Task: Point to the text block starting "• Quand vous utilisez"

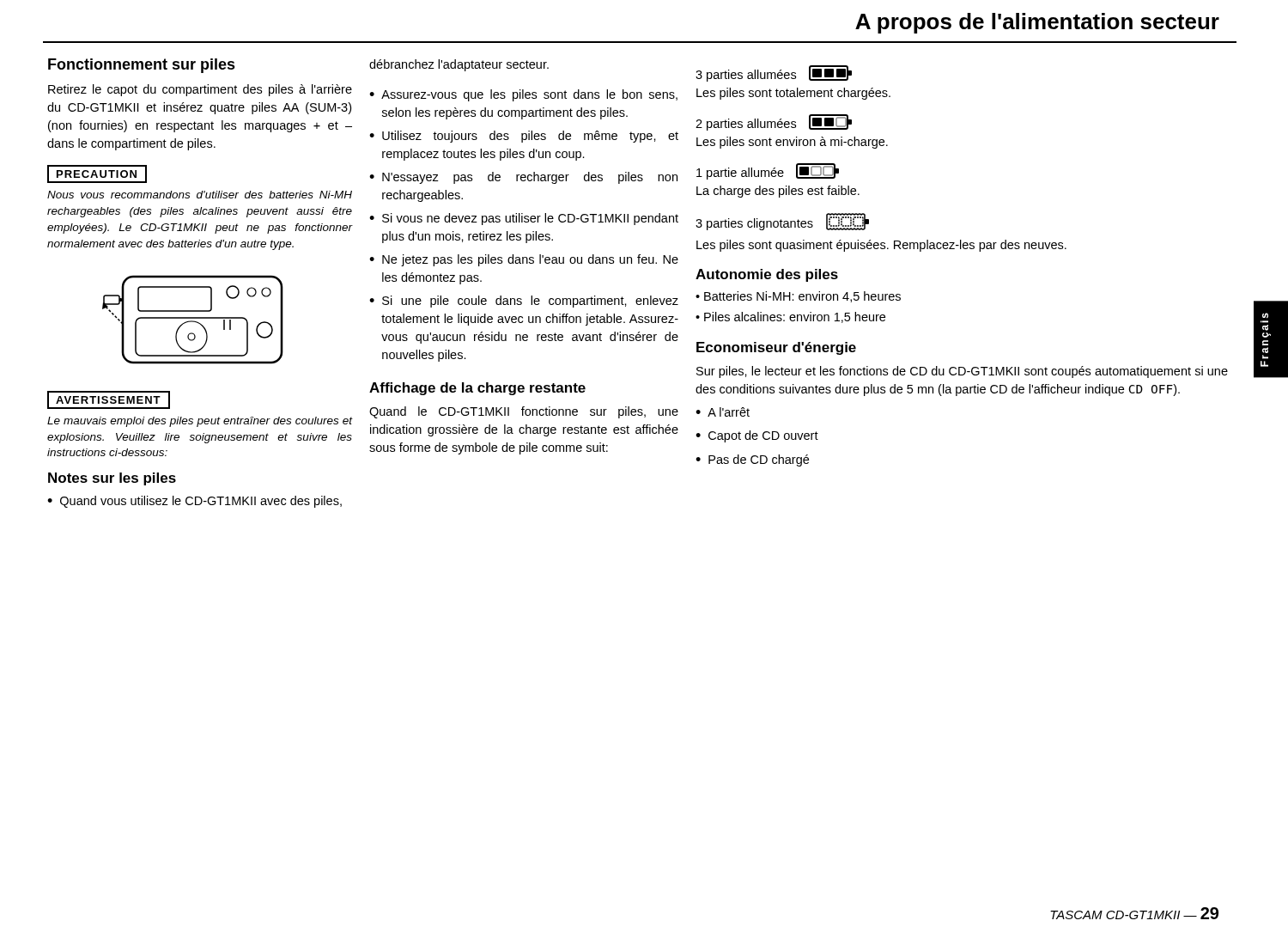Action: click(200, 502)
